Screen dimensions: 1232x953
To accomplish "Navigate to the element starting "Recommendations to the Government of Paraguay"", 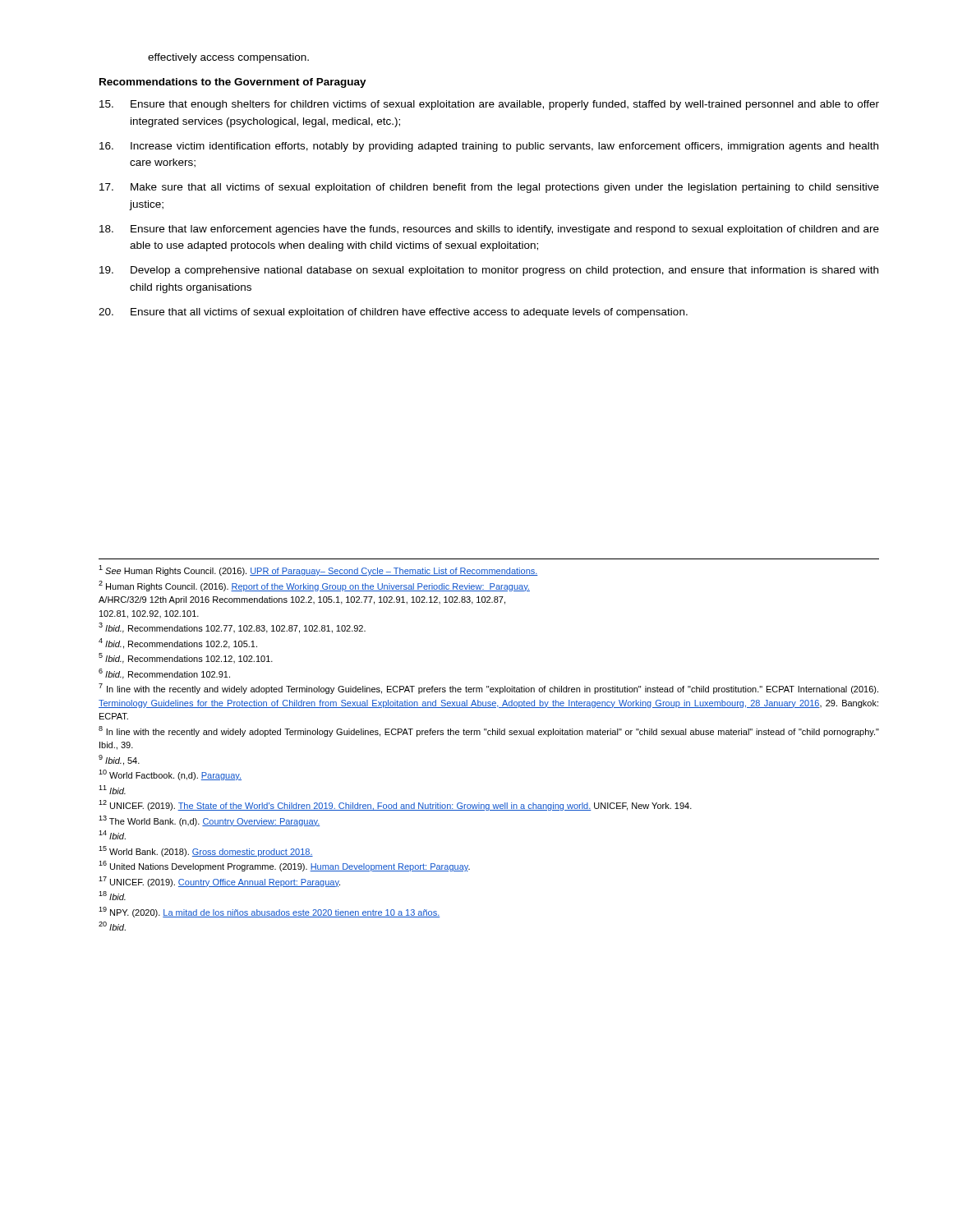I will coord(232,82).
